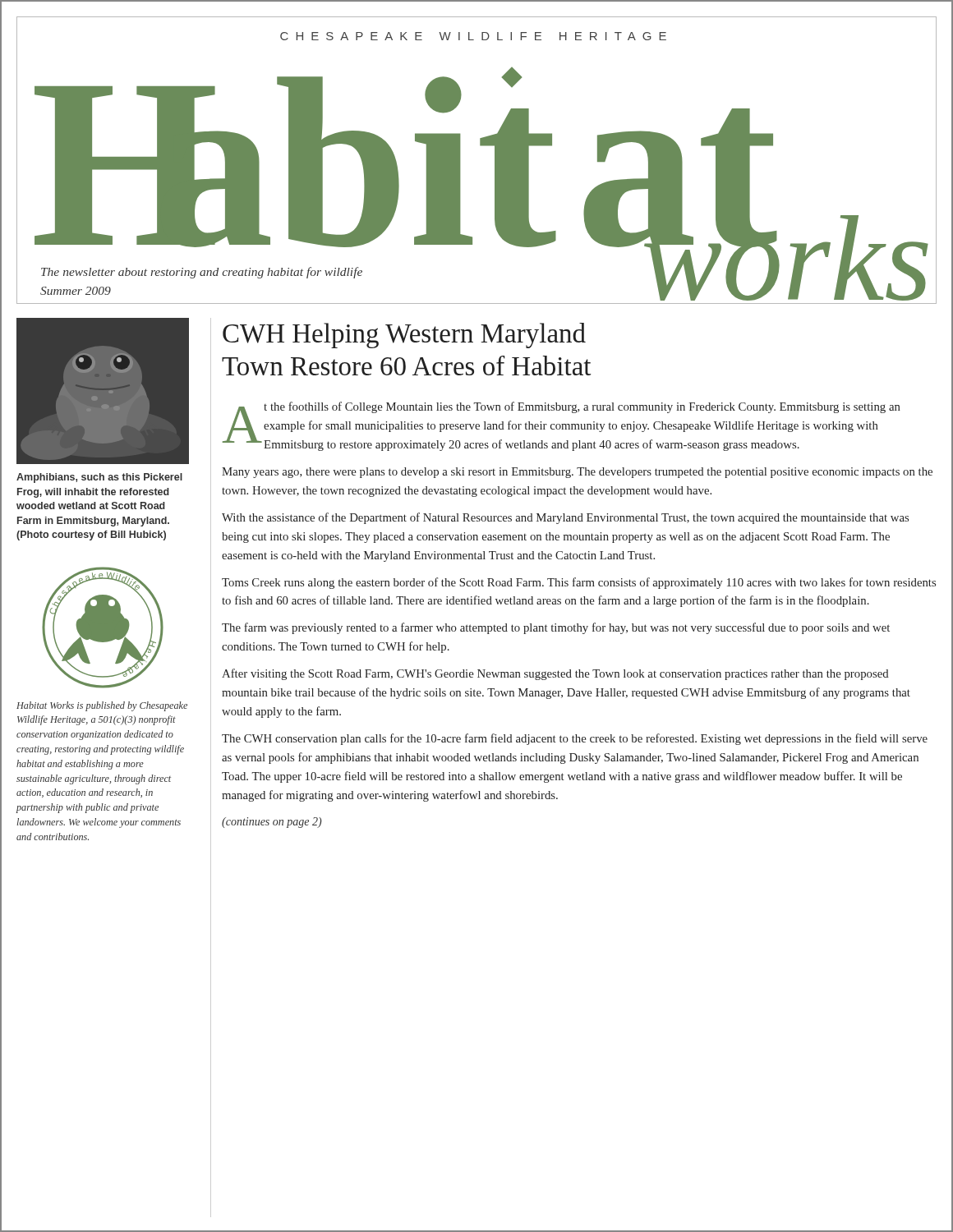Select the title with the text "H abit at works"
The height and width of the screenshot is (1232, 953).
[x=481, y=166]
